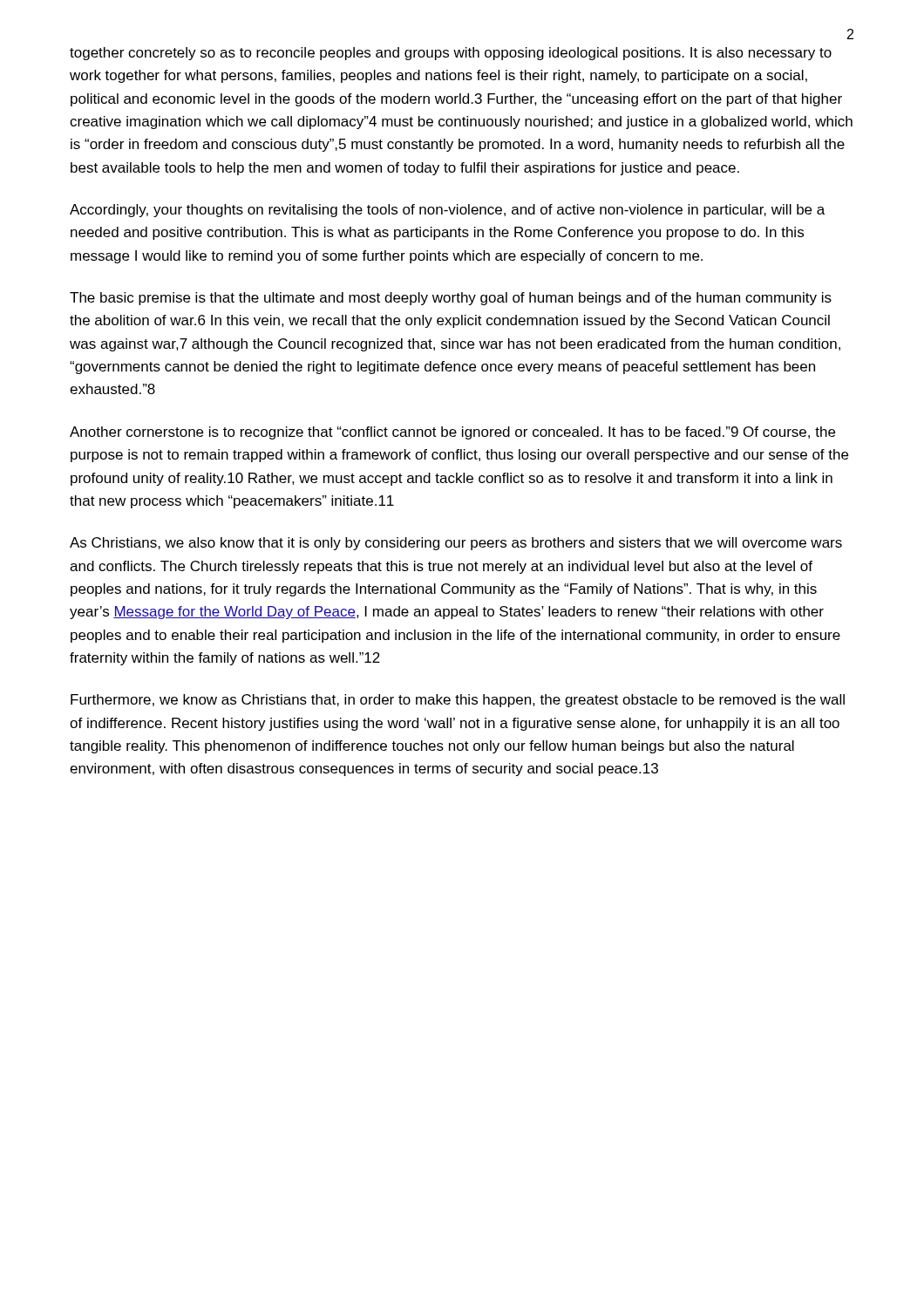Screen dimensions: 1308x924
Task: Where is the passage that starts "The basic premise is that the ultimate"?
Action: click(456, 344)
